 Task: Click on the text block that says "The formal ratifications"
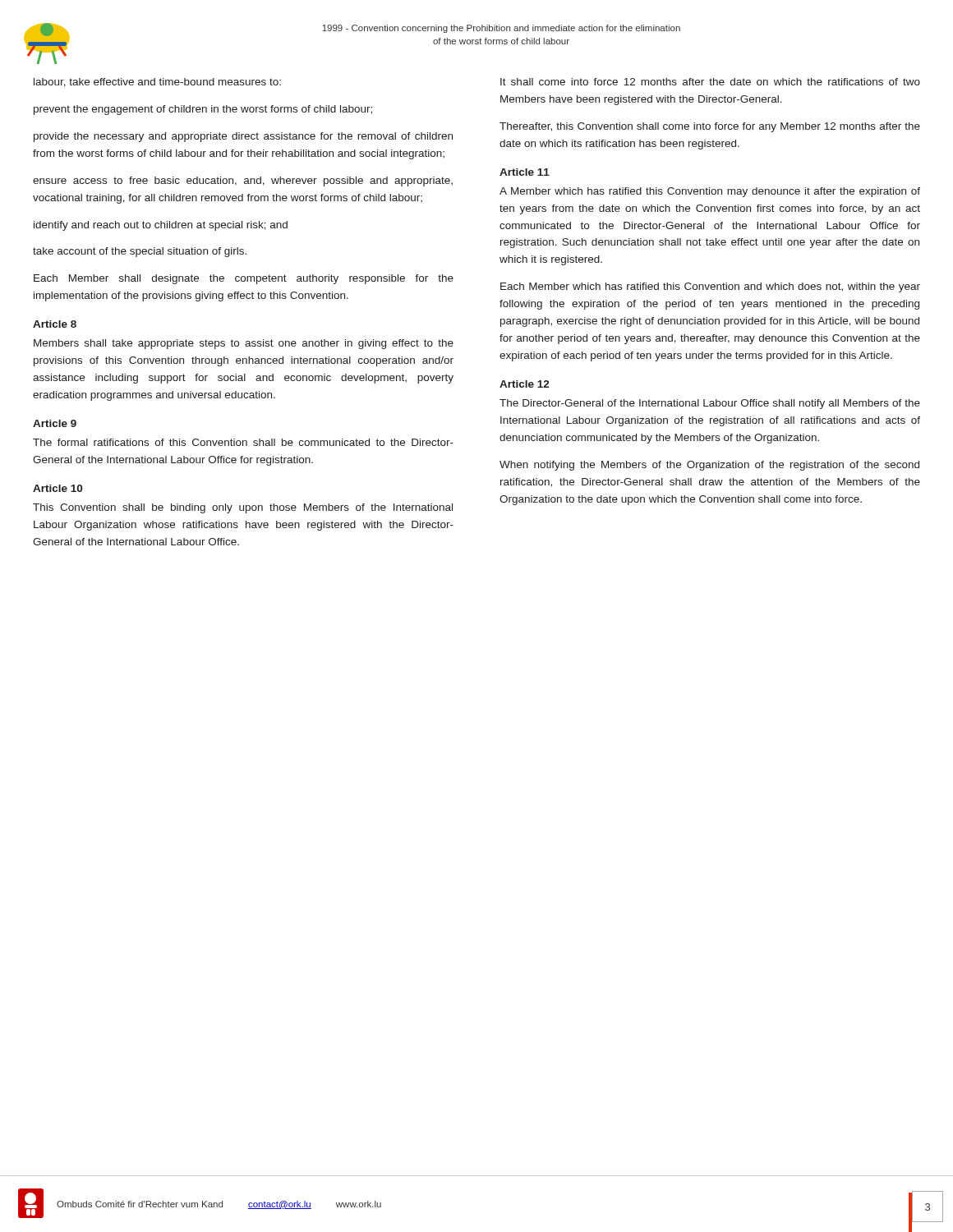[x=243, y=451]
